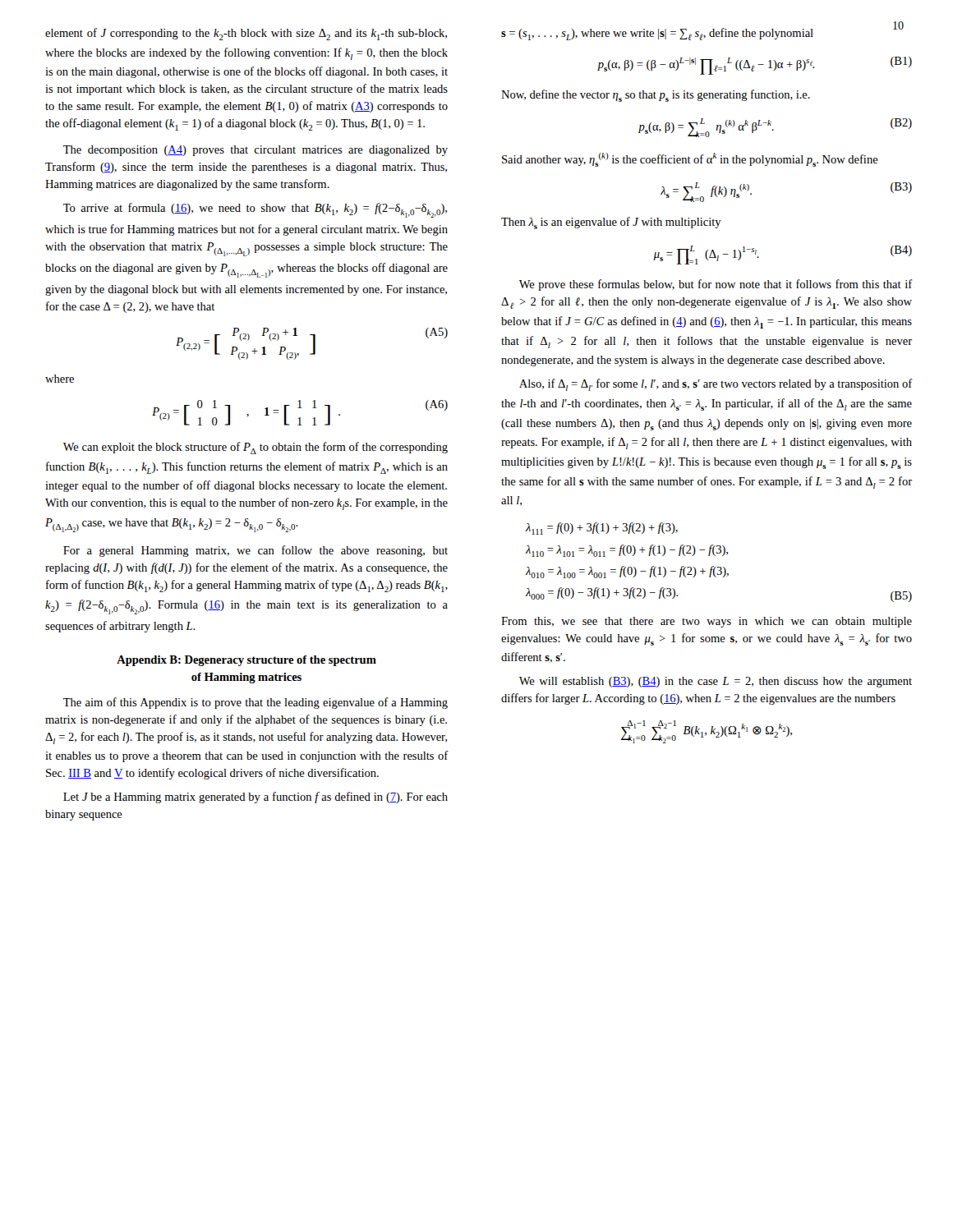Screen dimensions: 1232x953
Task: Find the block on this page that starts "Said another way, ηs(k) is the coefficient"
Action: point(707,160)
